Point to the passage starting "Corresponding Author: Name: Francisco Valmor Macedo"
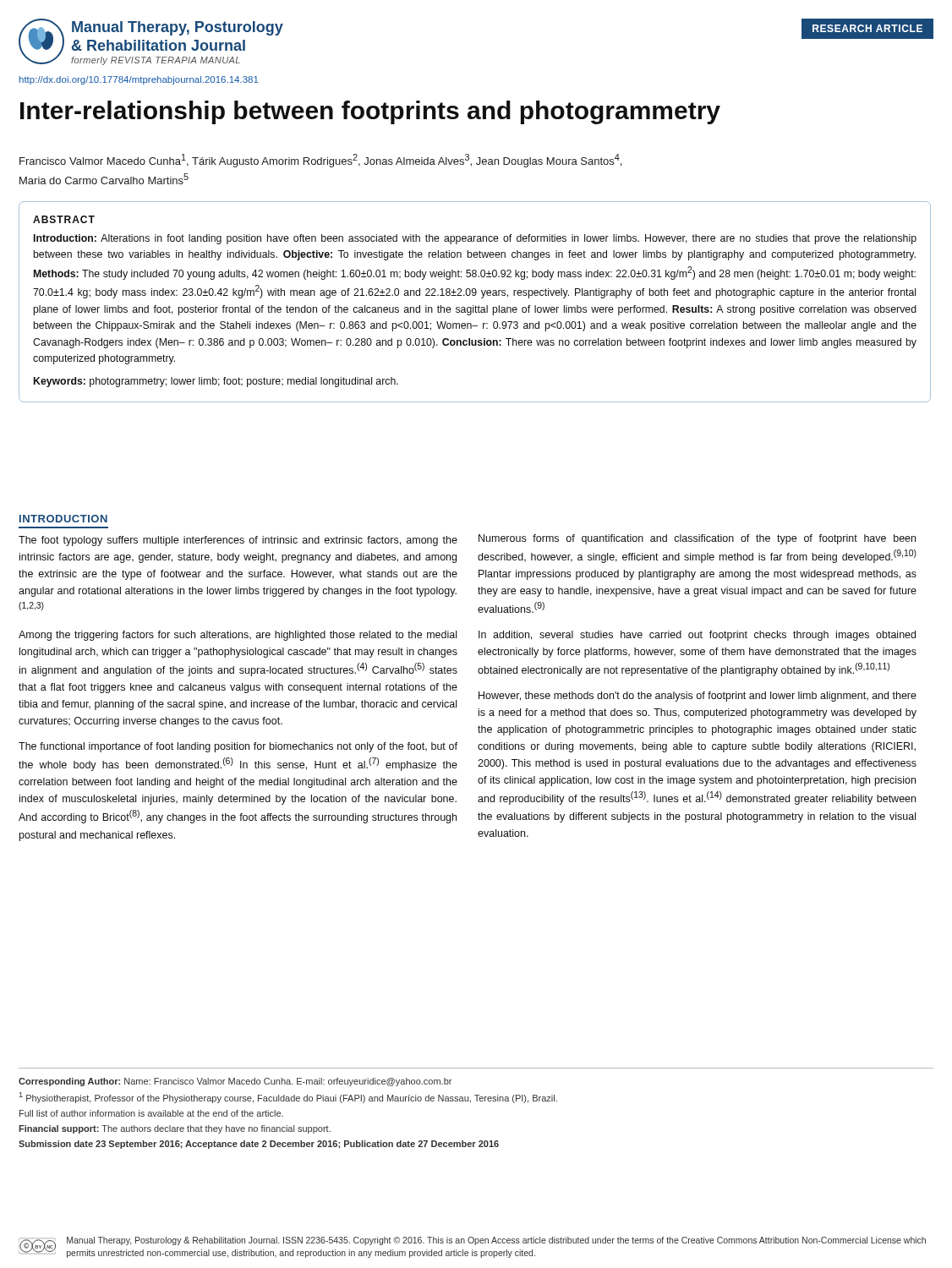Screen dimensions: 1268x952 (x=476, y=1112)
